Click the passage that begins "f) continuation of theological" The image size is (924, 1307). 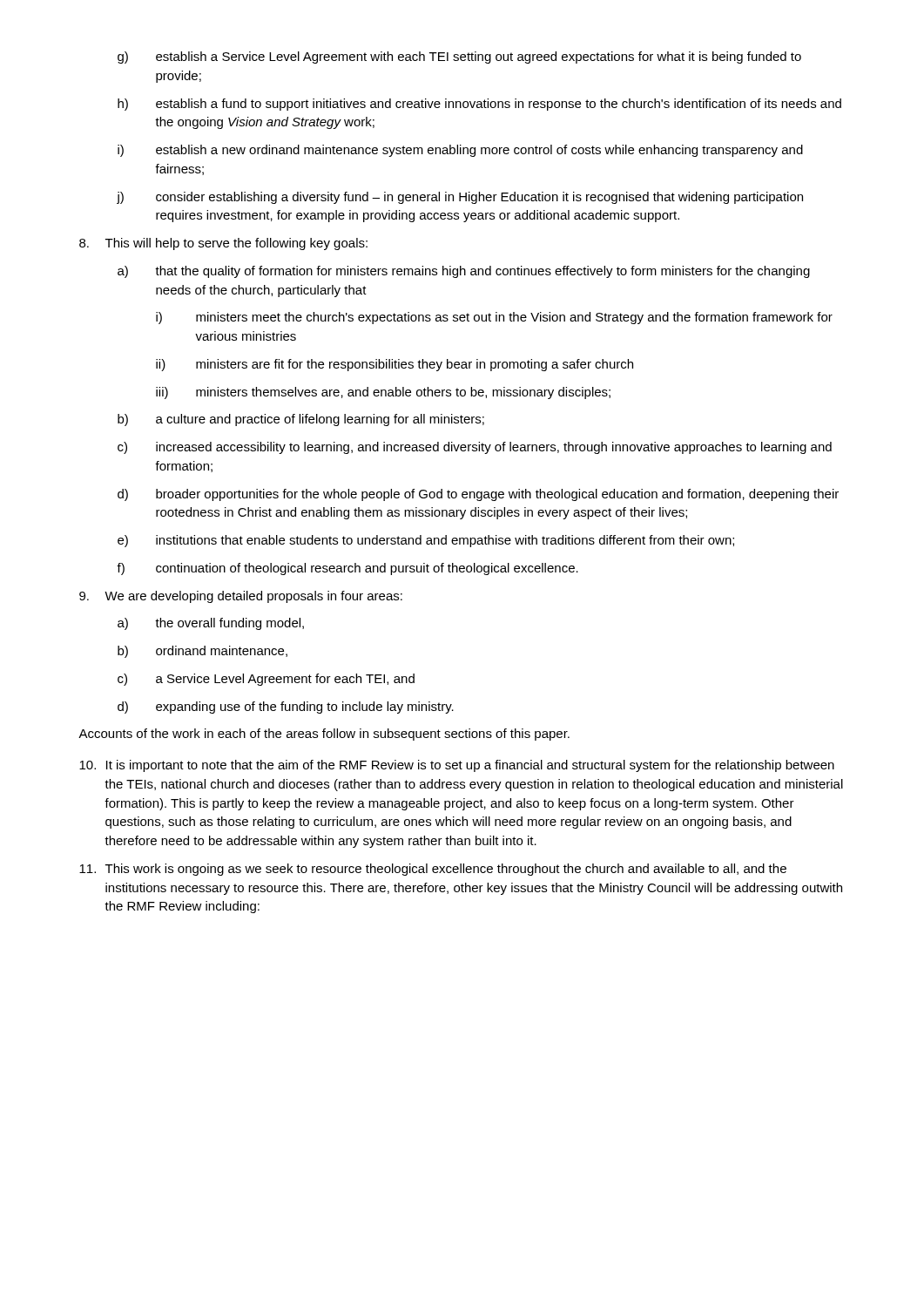coord(481,568)
